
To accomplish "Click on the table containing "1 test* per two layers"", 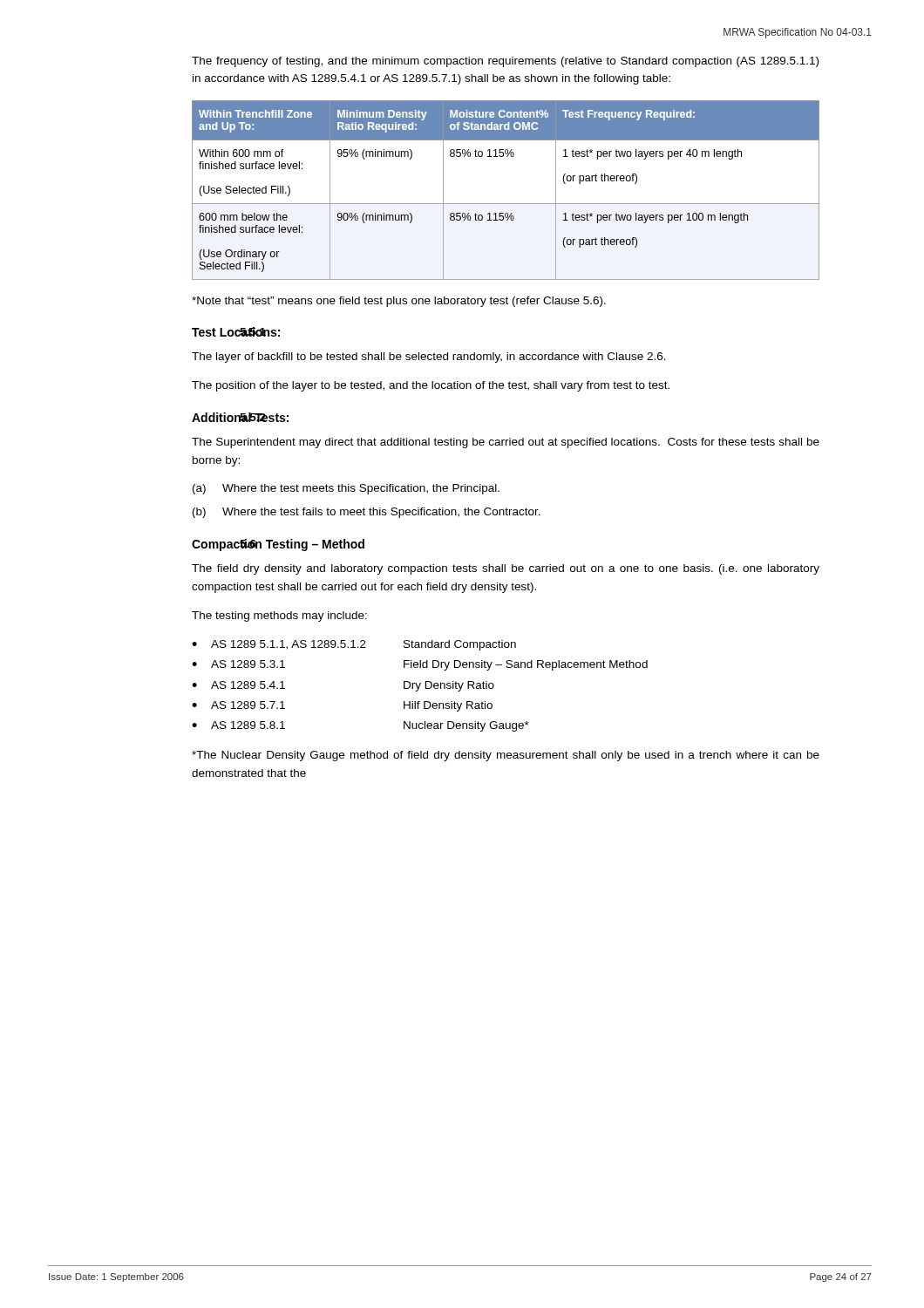I will 506,190.
